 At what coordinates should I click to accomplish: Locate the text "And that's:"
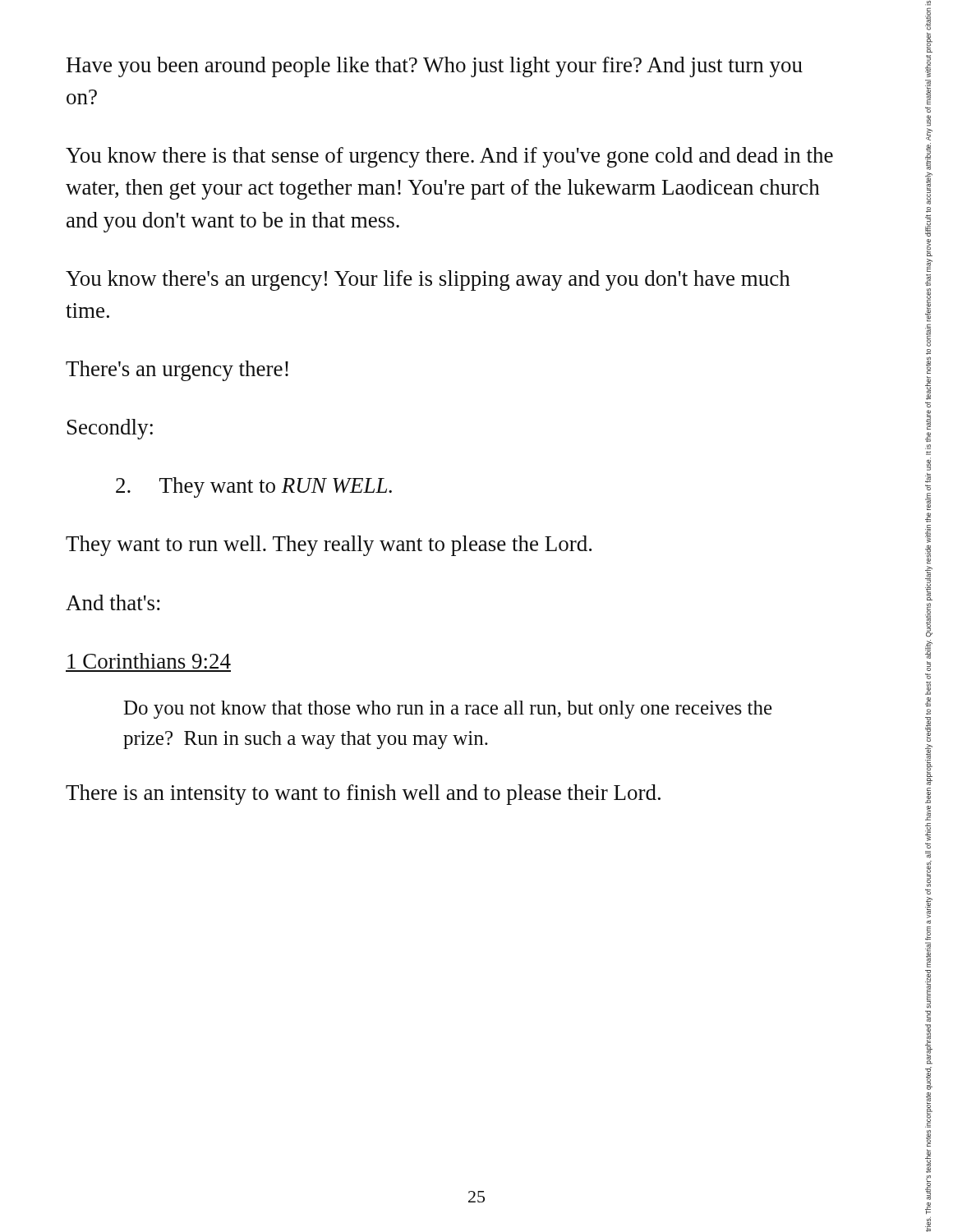pos(114,602)
